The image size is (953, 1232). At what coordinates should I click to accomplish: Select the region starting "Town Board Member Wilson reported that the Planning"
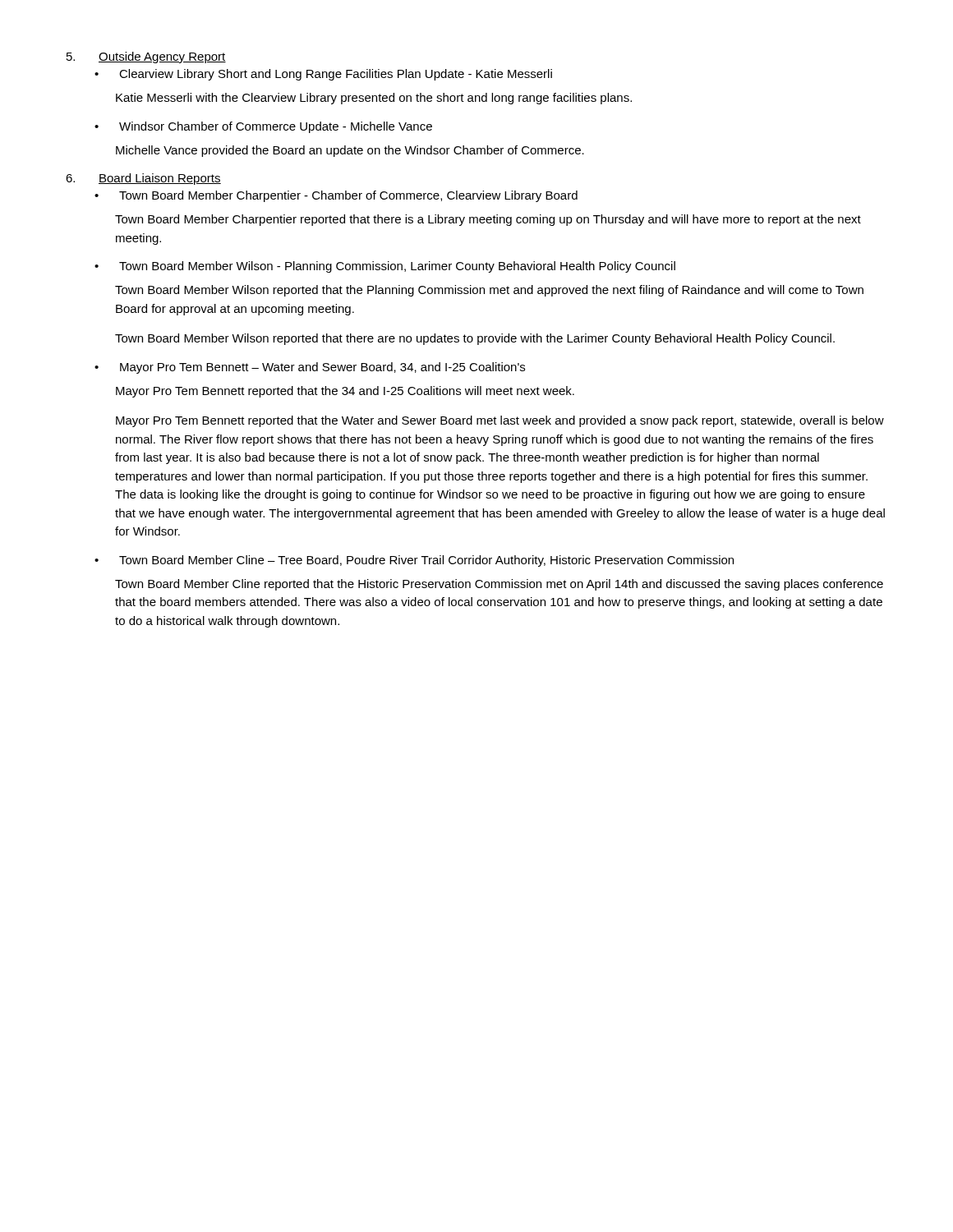coord(490,299)
